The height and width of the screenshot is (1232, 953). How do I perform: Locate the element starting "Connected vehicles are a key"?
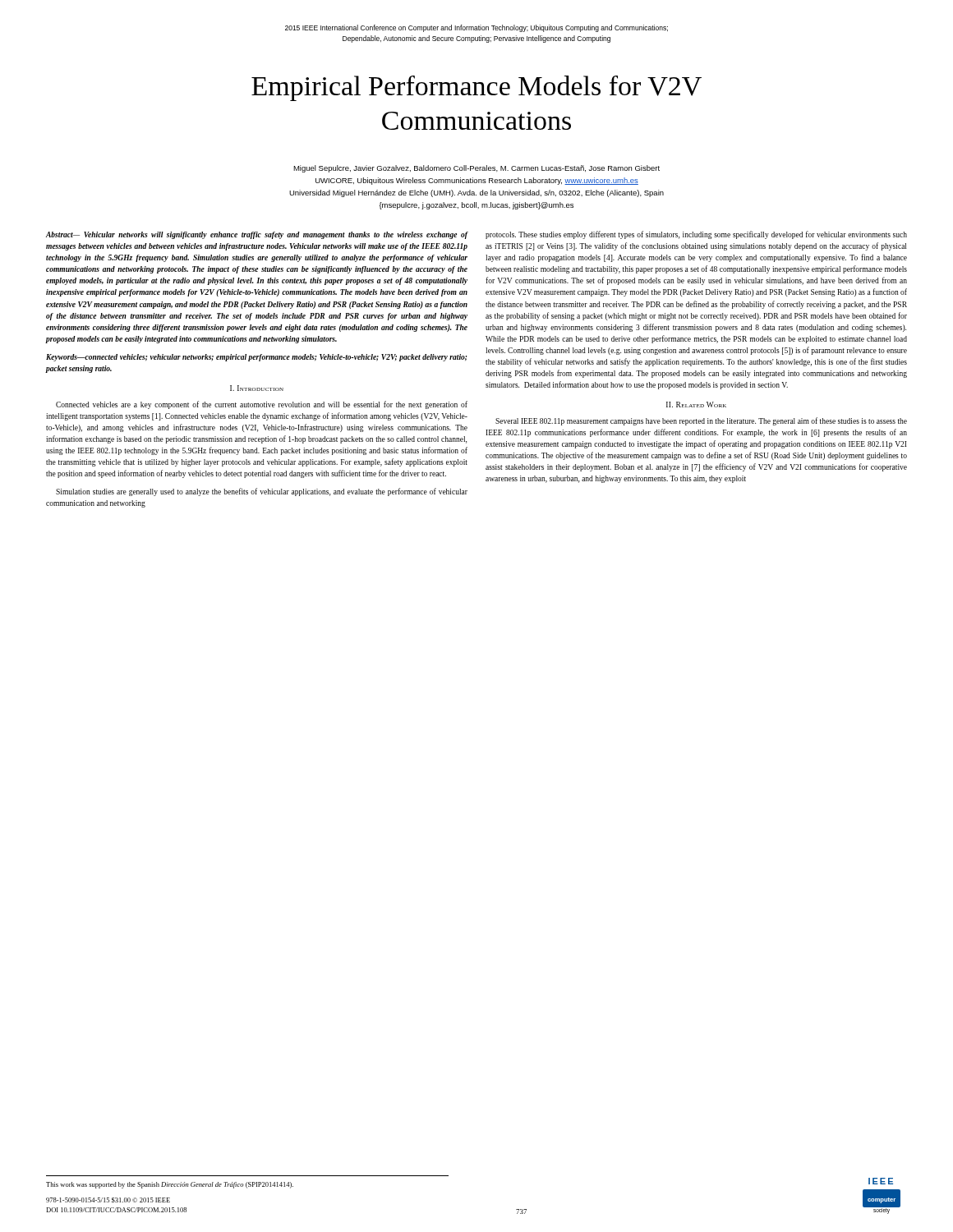(x=257, y=454)
